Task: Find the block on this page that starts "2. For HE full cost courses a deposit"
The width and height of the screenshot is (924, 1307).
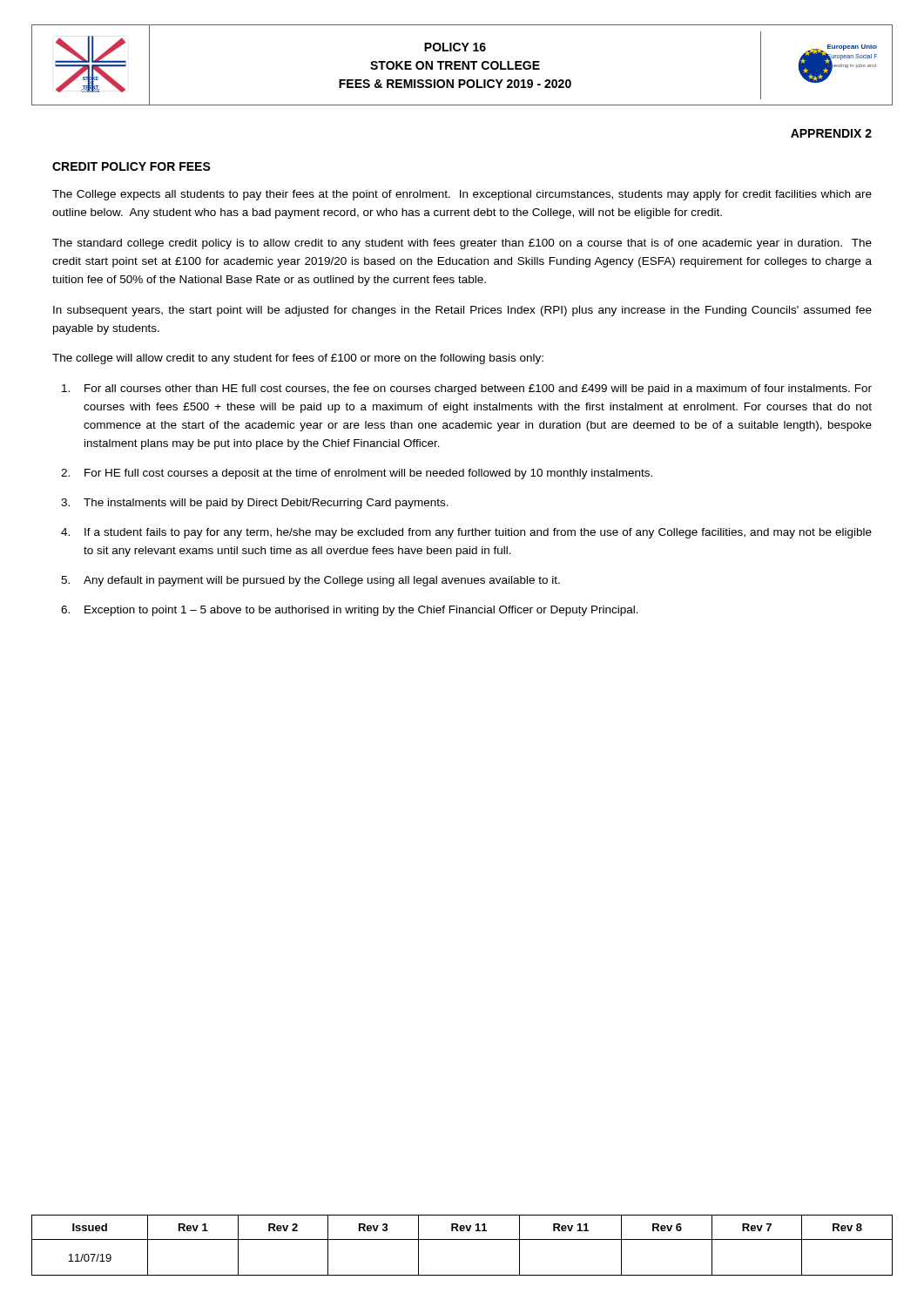Action: (x=357, y=474)
